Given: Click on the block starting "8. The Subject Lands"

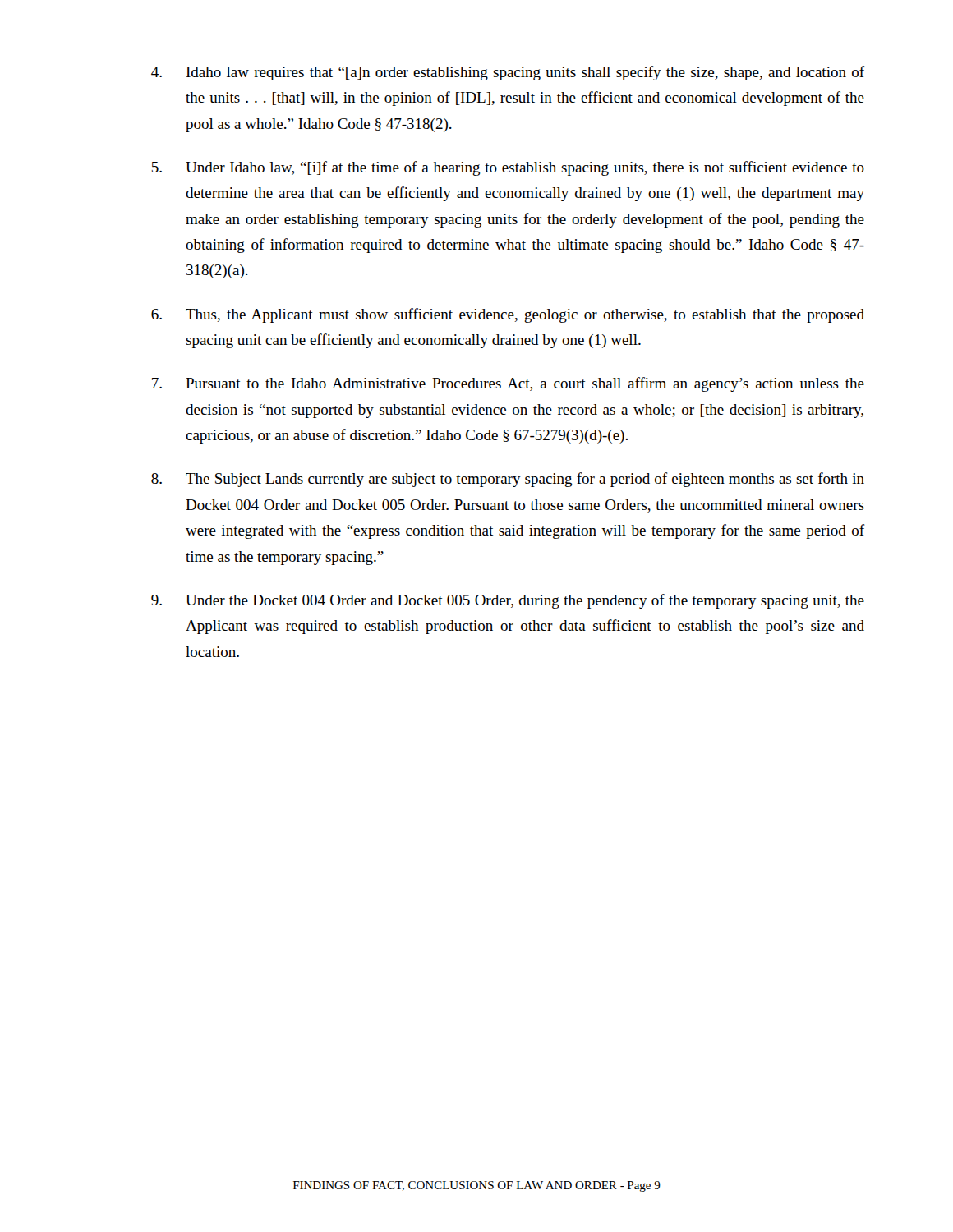Looking at the screenshot, I should point(476,518).
